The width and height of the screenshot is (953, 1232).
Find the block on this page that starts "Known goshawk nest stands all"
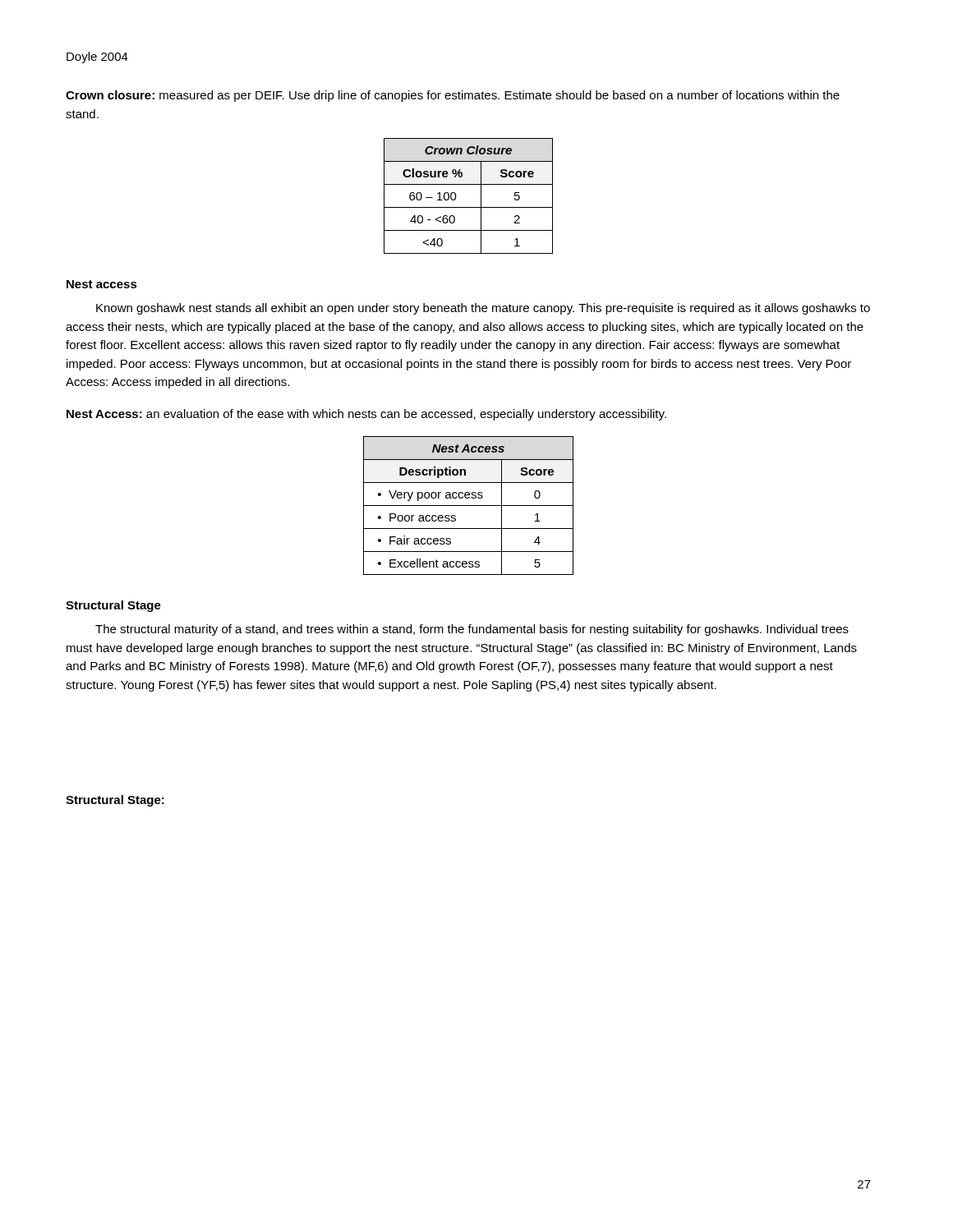(468, 345)
